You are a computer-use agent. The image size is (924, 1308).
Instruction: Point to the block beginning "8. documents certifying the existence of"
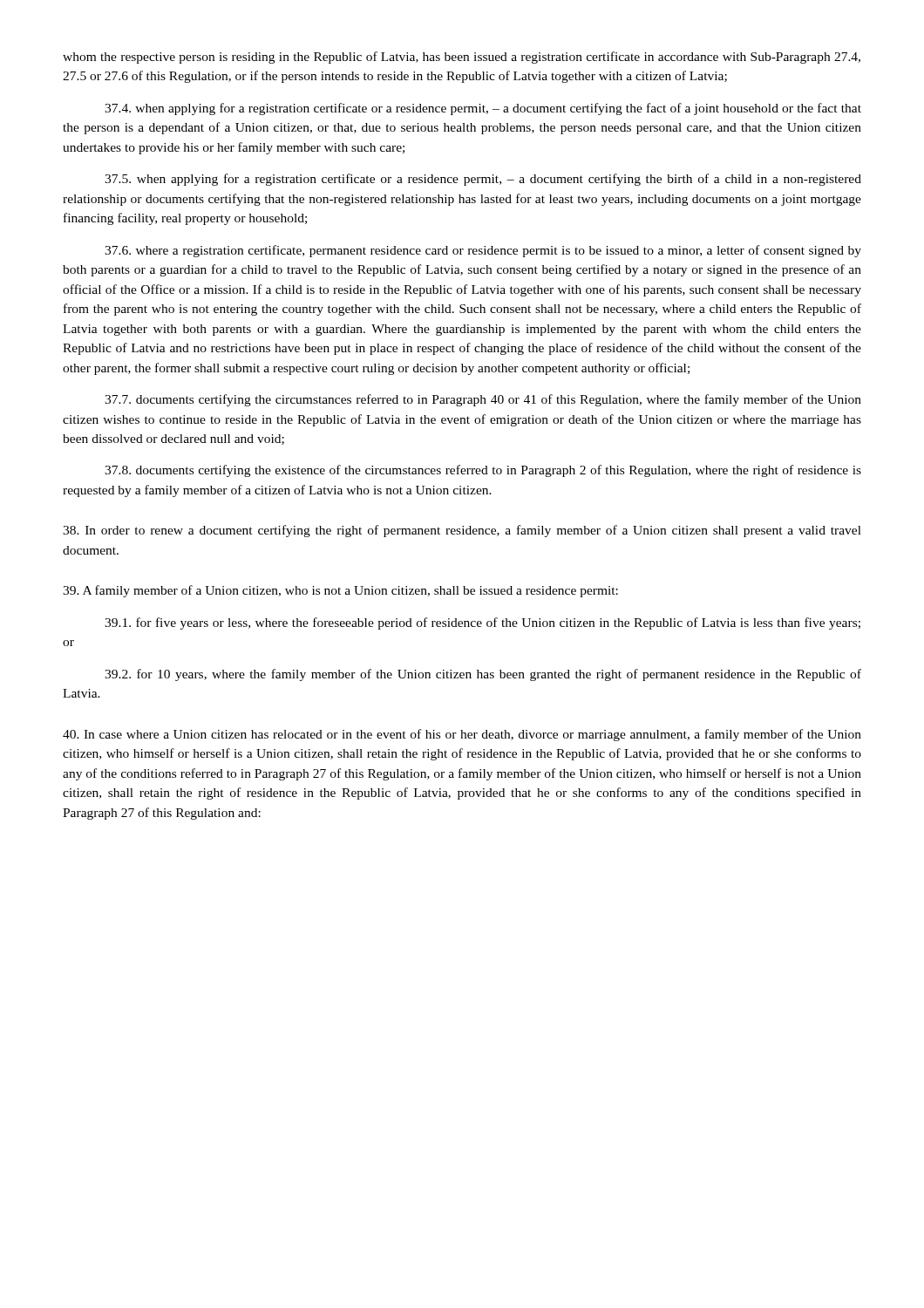click(462, 480)
